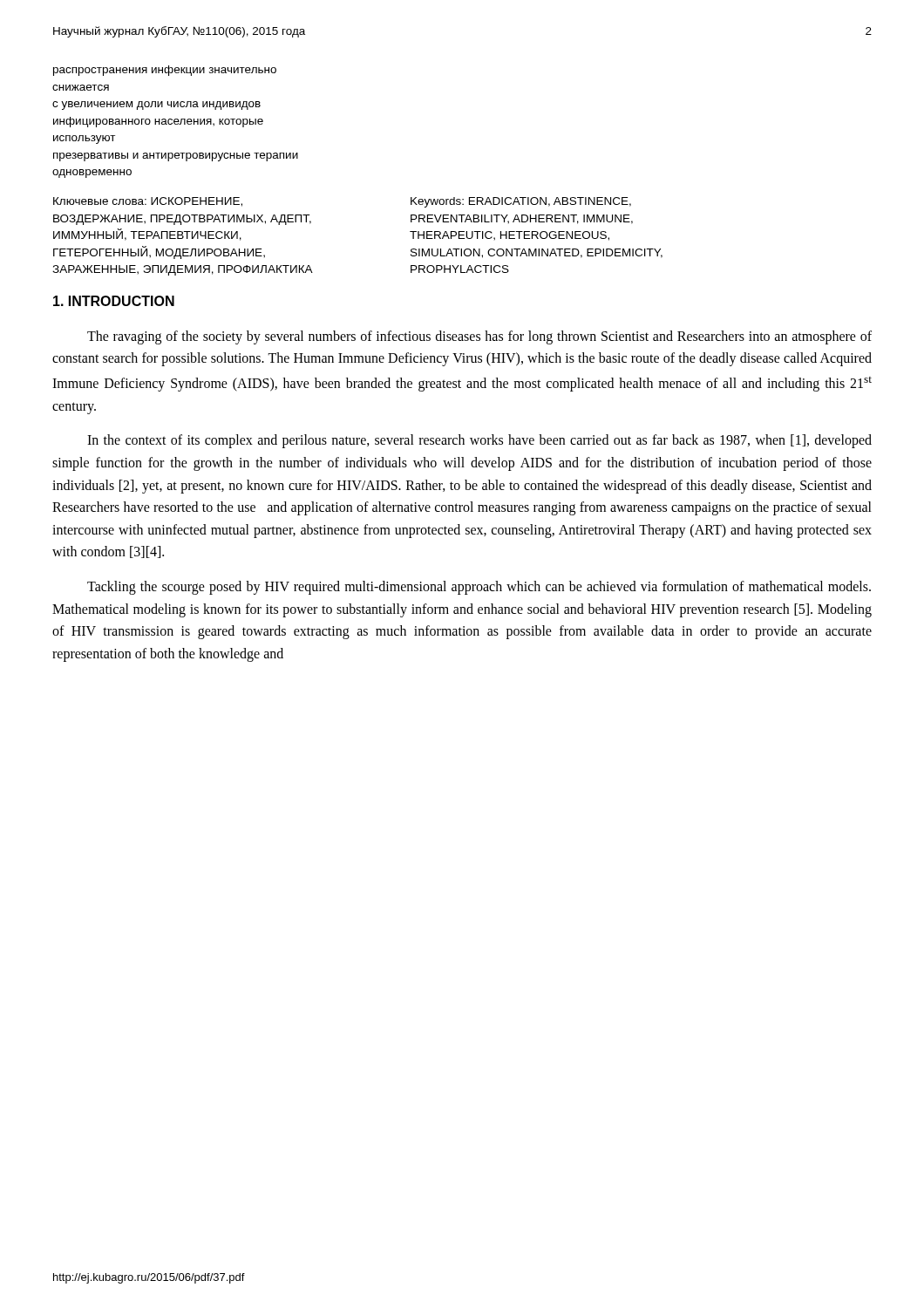
Task: Locate the text block containing "In the context of its complex"
Action: [x=462, y=496]
